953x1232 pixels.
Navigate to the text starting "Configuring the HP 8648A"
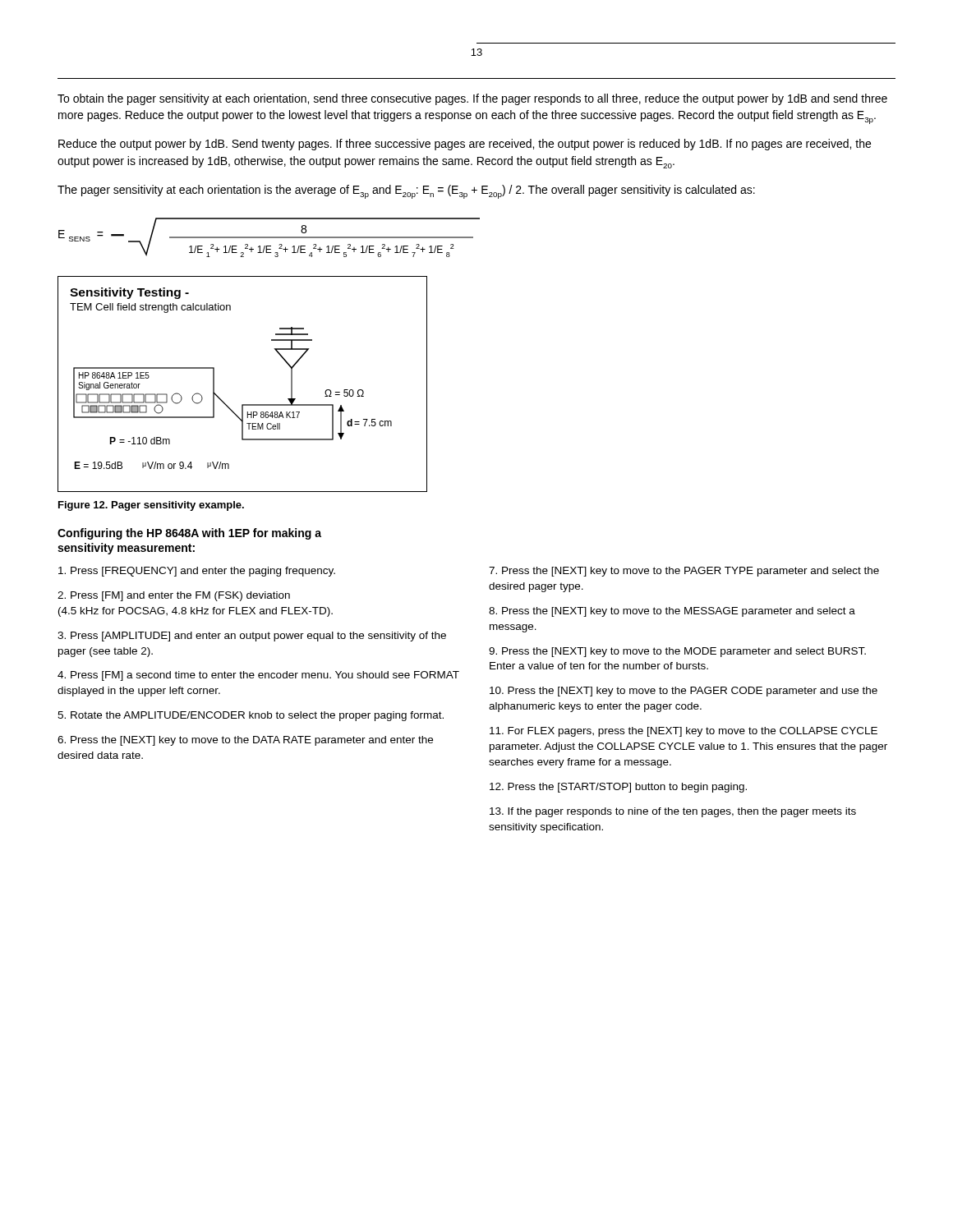coord(189,540)
